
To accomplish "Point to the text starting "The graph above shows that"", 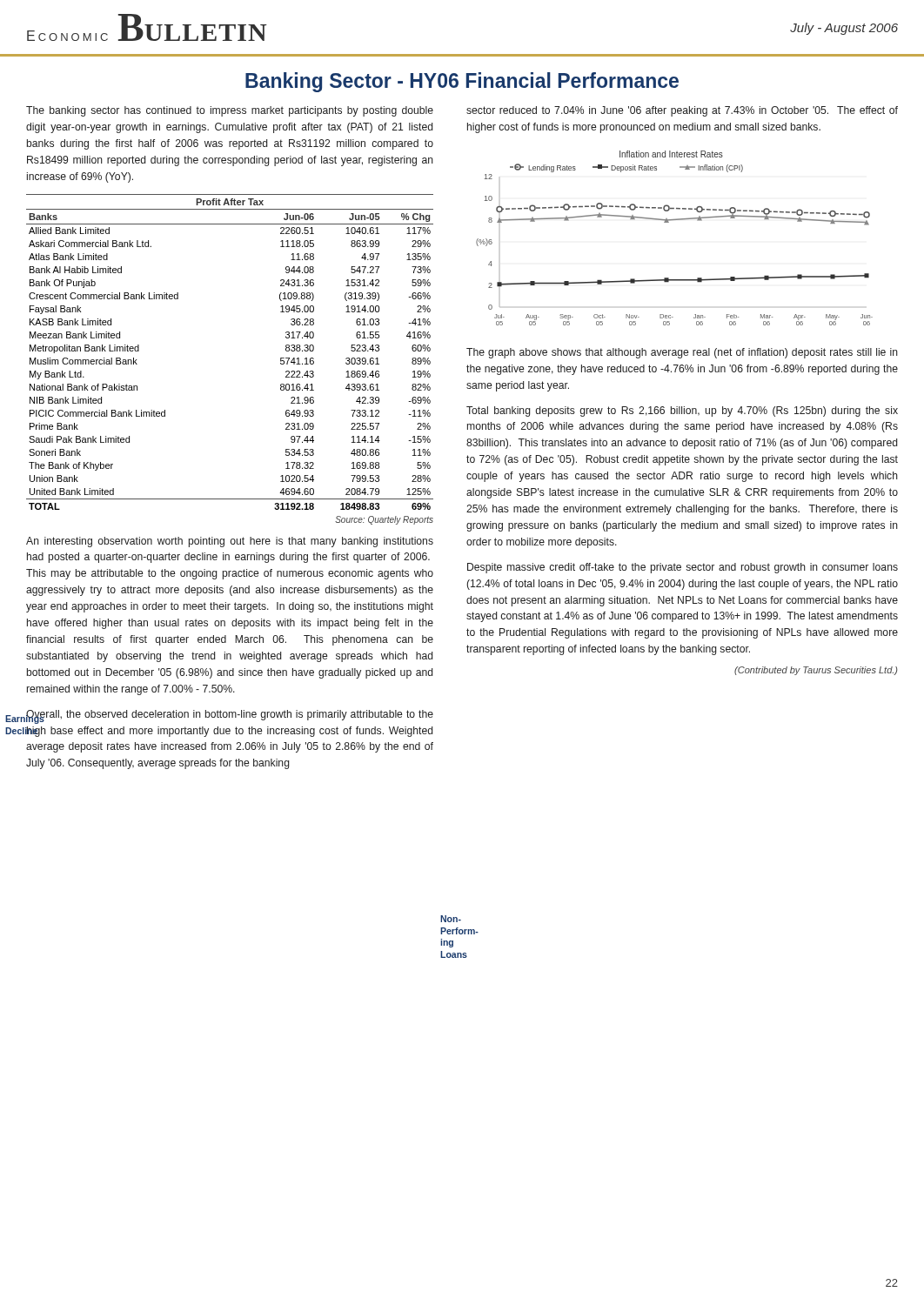I will point(682,369).
